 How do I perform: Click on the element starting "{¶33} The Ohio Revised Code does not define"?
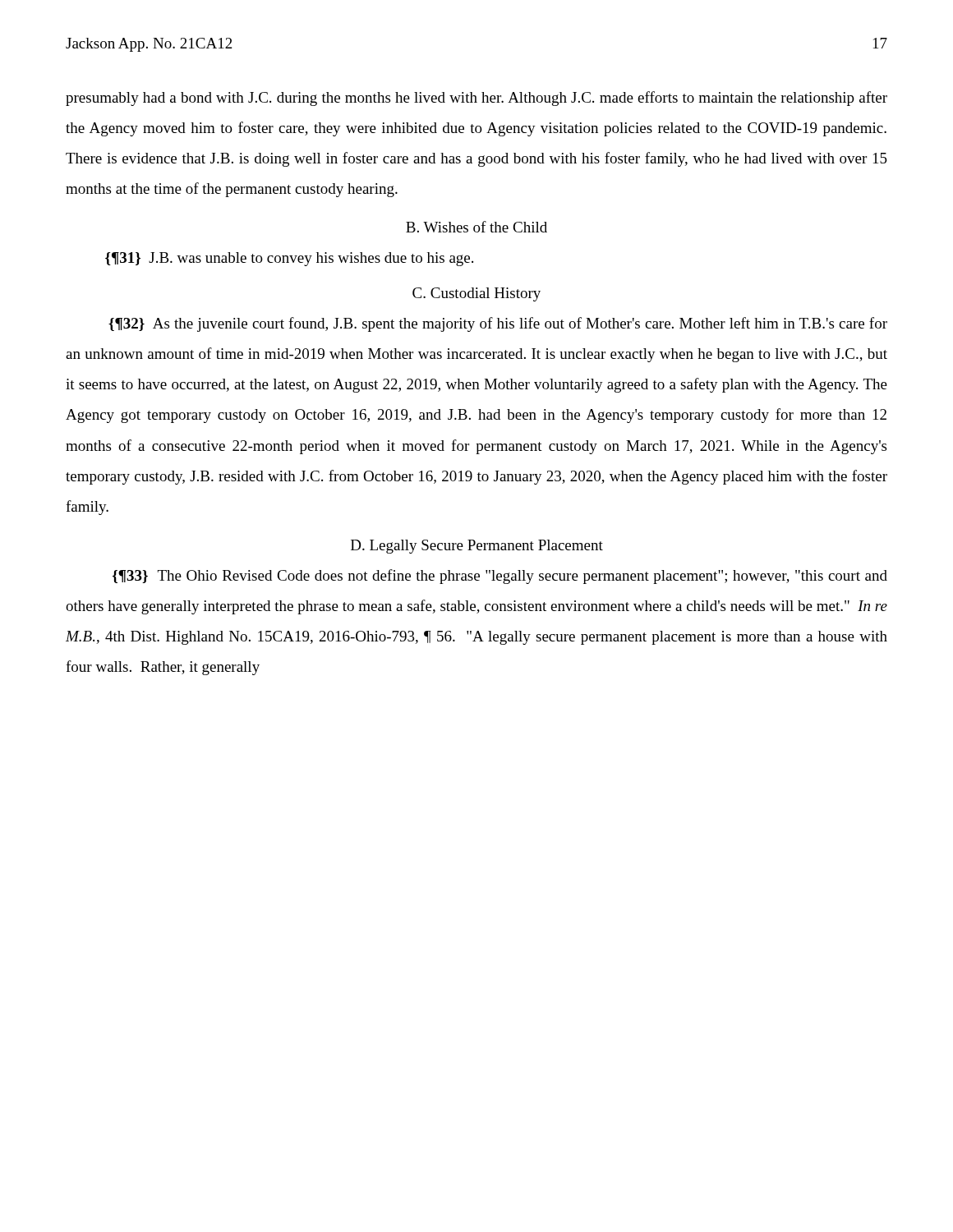coord(476,621)
